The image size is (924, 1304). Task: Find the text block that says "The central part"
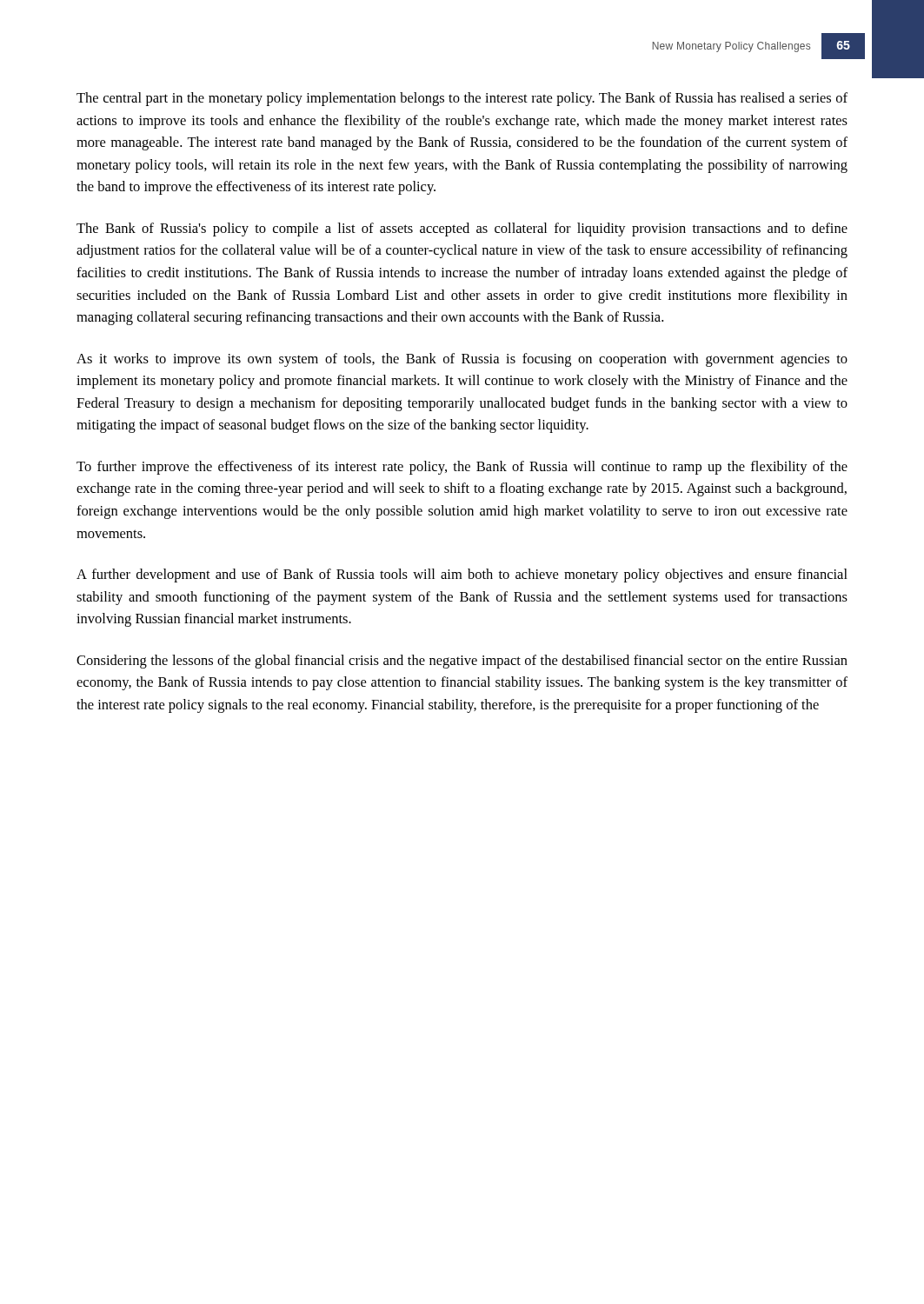click(x=462, y=142)
